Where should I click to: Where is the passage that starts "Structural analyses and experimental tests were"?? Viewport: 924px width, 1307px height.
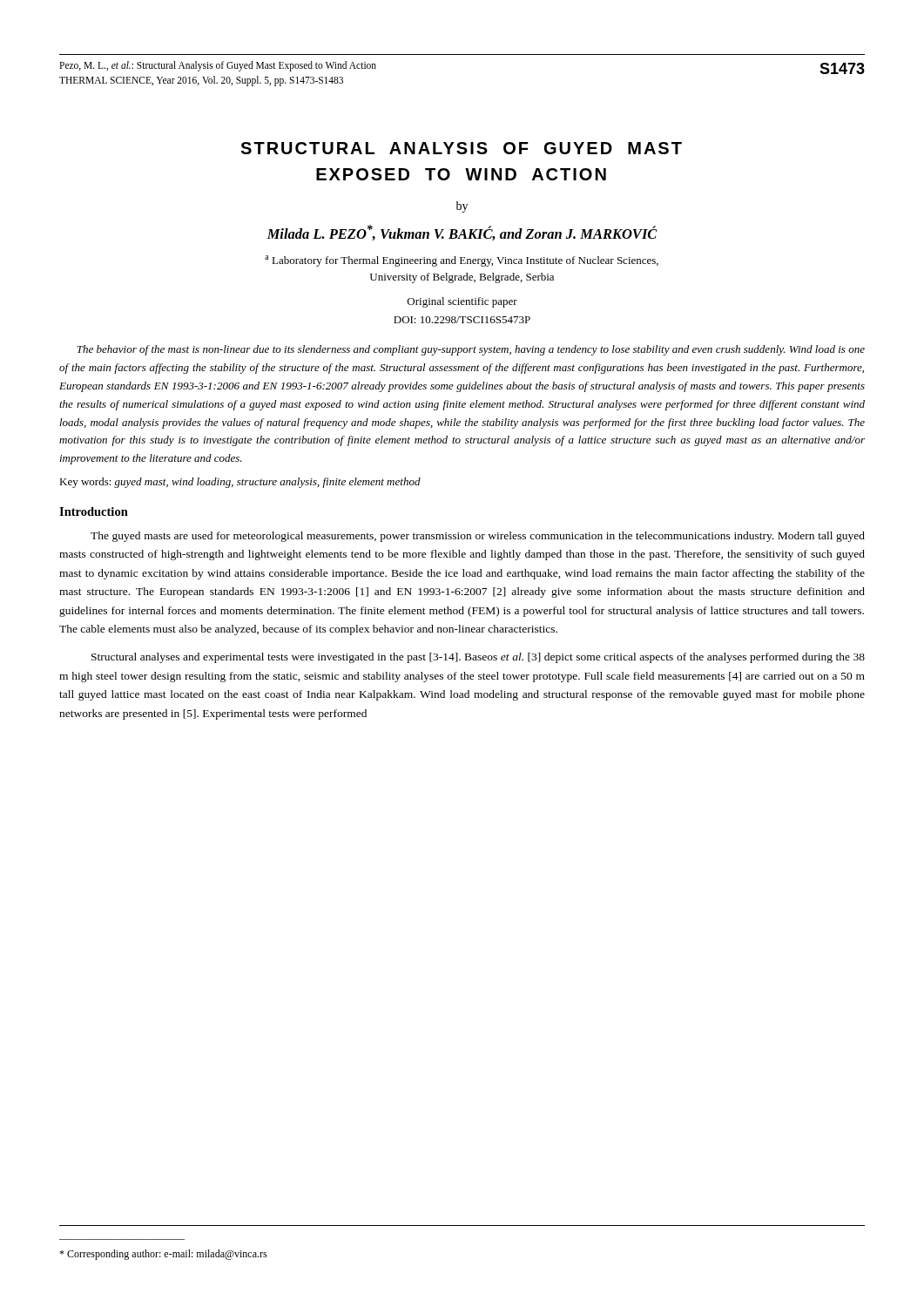[462, 685]
